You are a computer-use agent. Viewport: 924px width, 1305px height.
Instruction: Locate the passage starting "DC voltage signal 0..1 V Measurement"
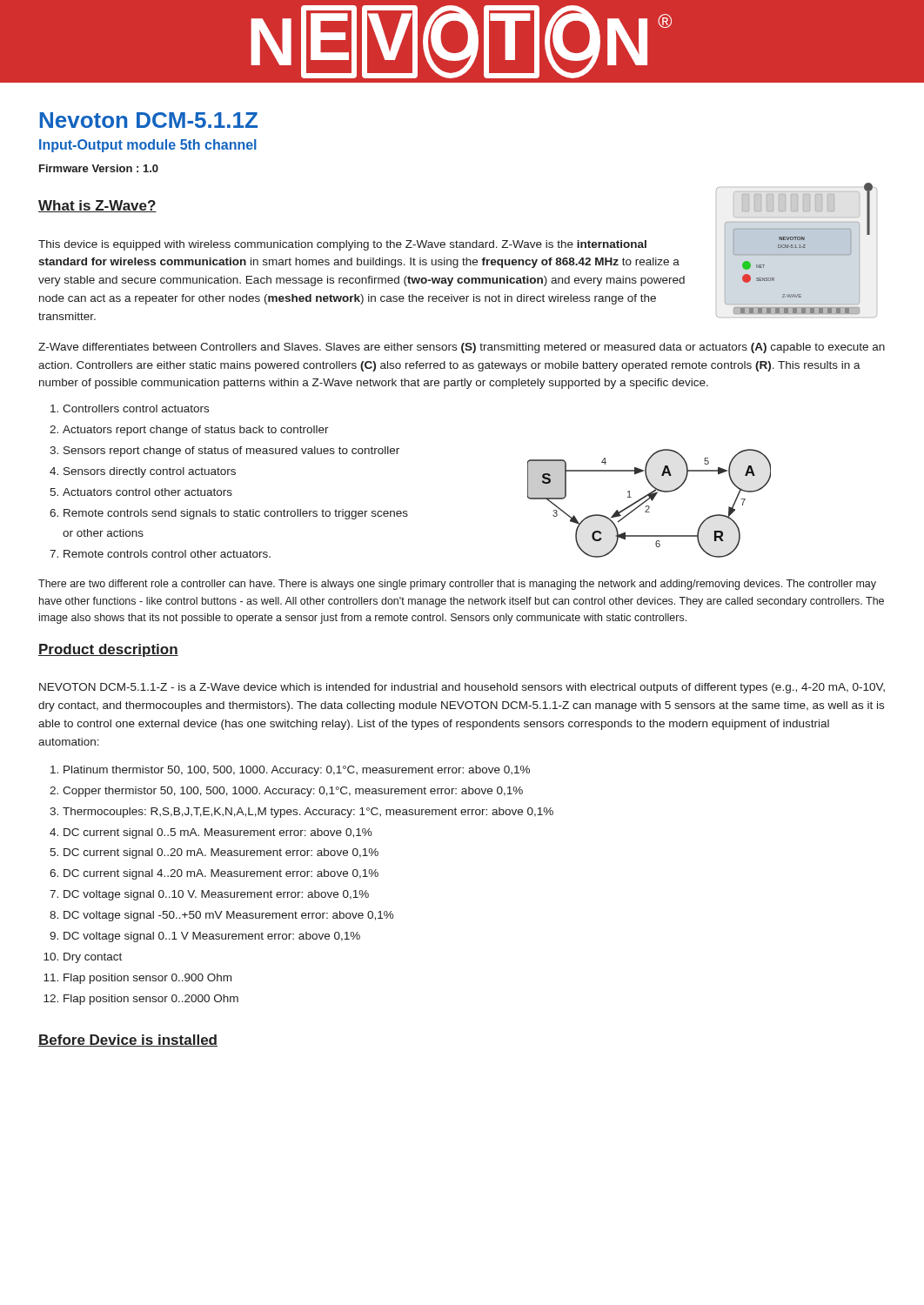[212, 937]
